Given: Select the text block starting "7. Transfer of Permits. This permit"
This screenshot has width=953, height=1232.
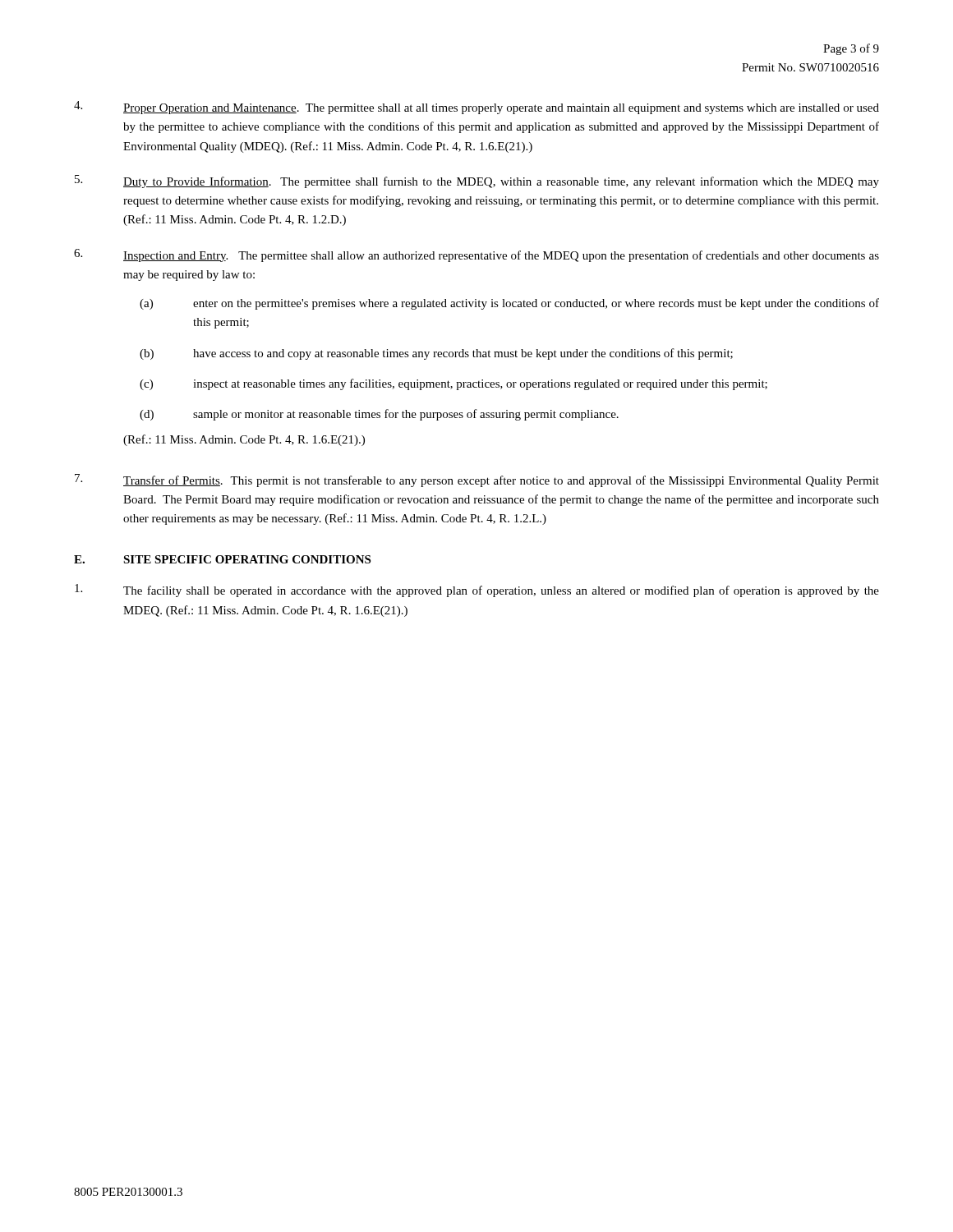Looking at the screenshot, I should 476,500.
